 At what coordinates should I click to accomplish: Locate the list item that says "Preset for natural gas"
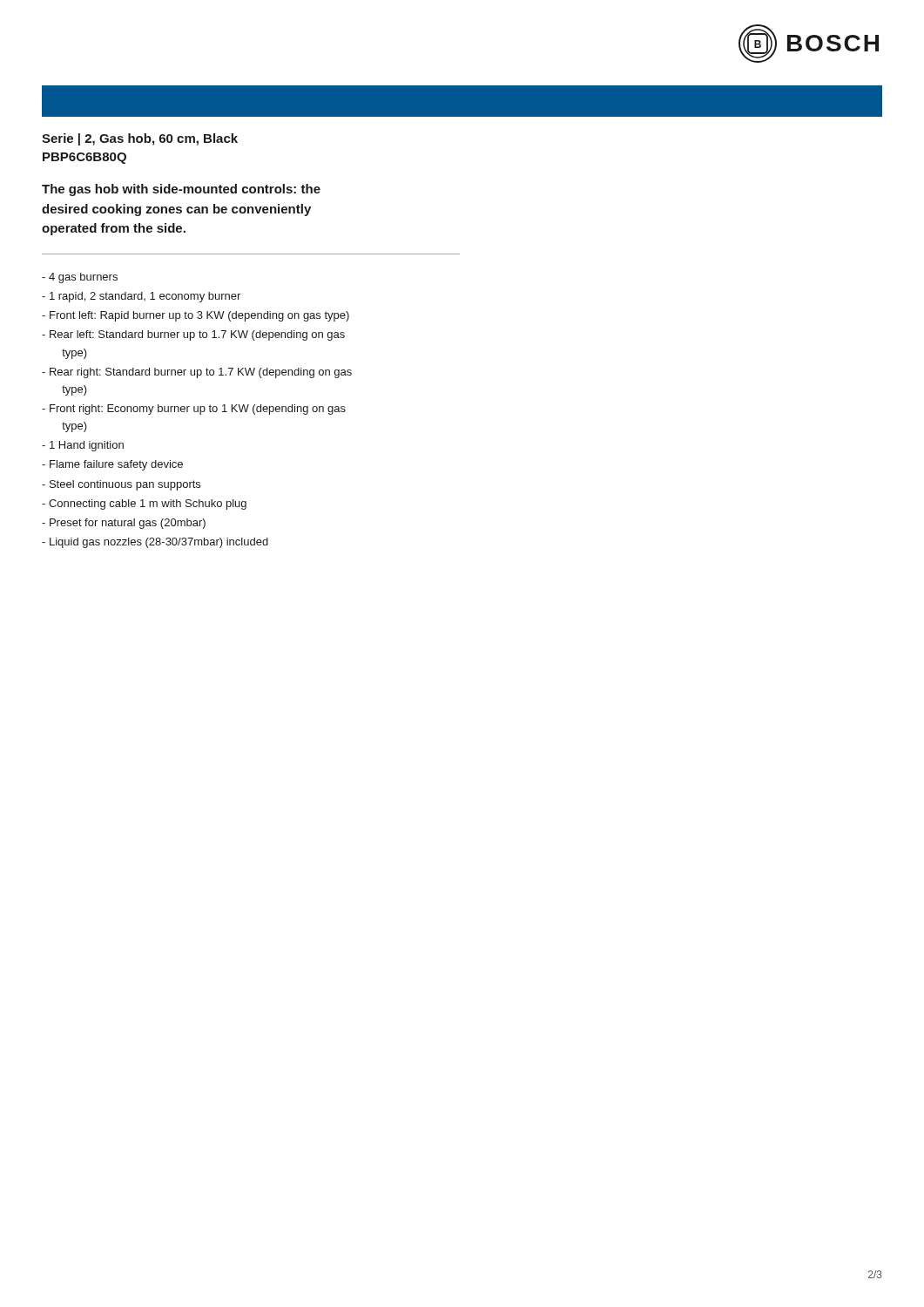pos(124,522)
